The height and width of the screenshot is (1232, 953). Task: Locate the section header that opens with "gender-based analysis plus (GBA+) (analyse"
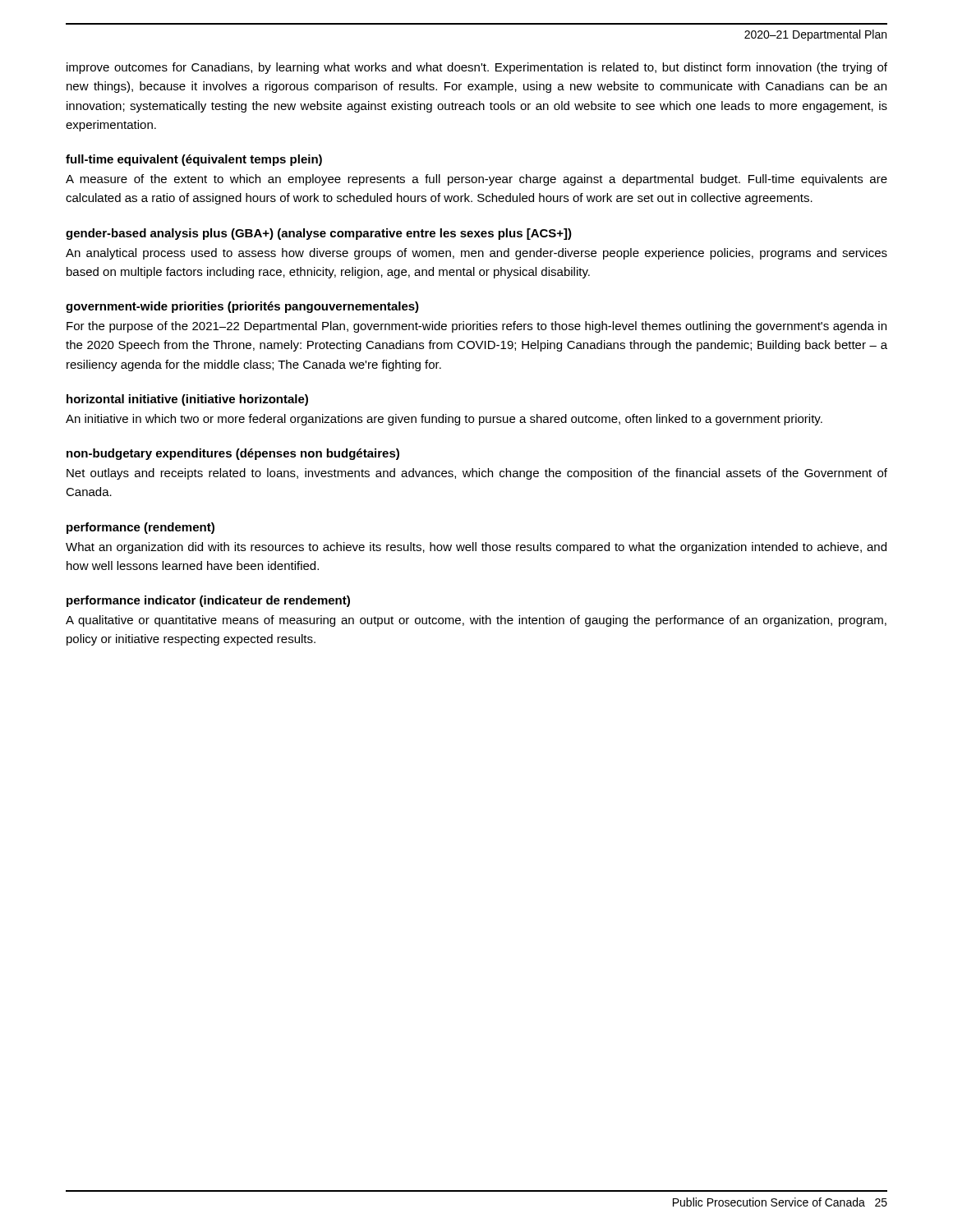(319, 232)
